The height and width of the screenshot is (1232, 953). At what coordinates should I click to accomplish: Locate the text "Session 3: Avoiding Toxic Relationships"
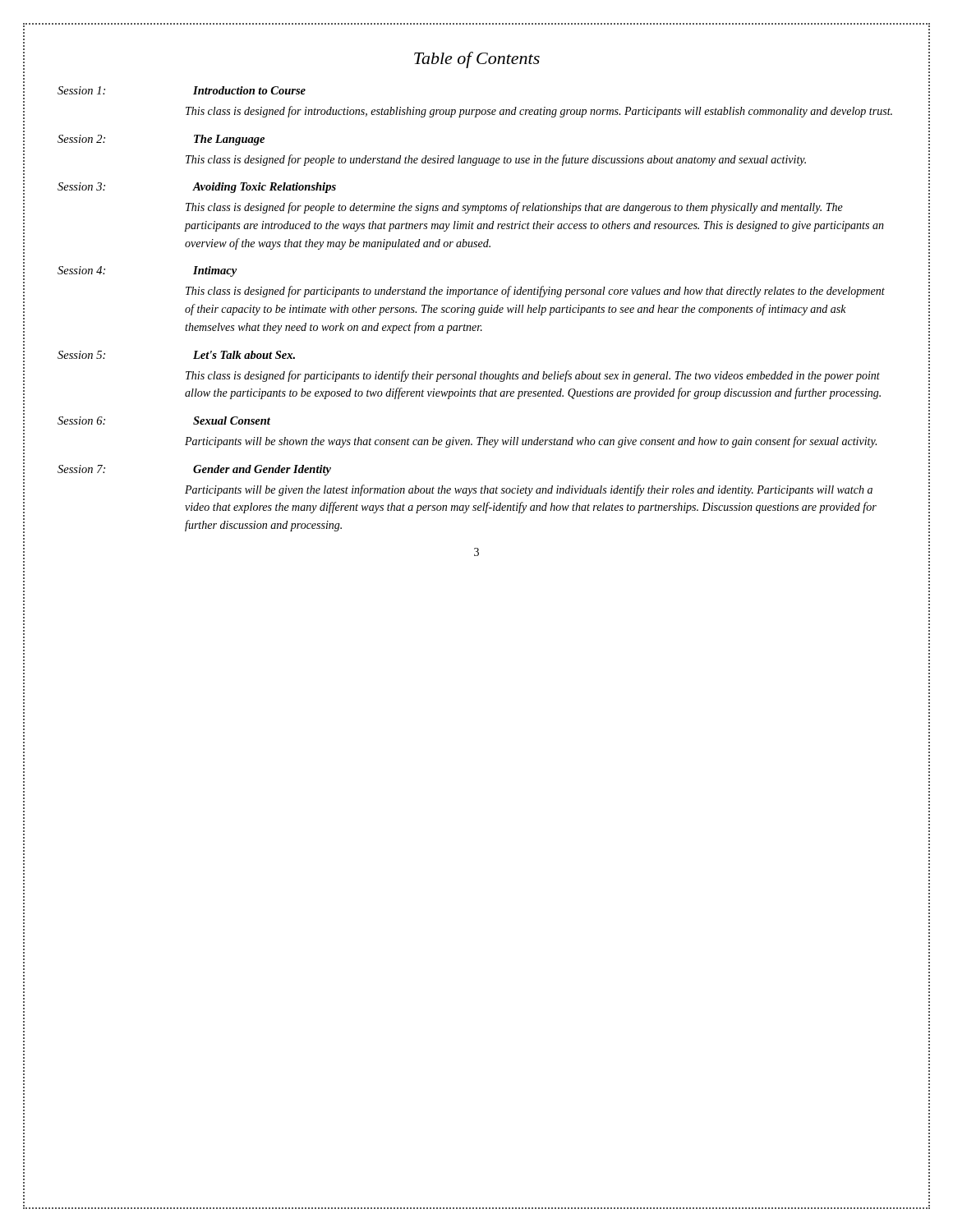click(x=197, y=187)
